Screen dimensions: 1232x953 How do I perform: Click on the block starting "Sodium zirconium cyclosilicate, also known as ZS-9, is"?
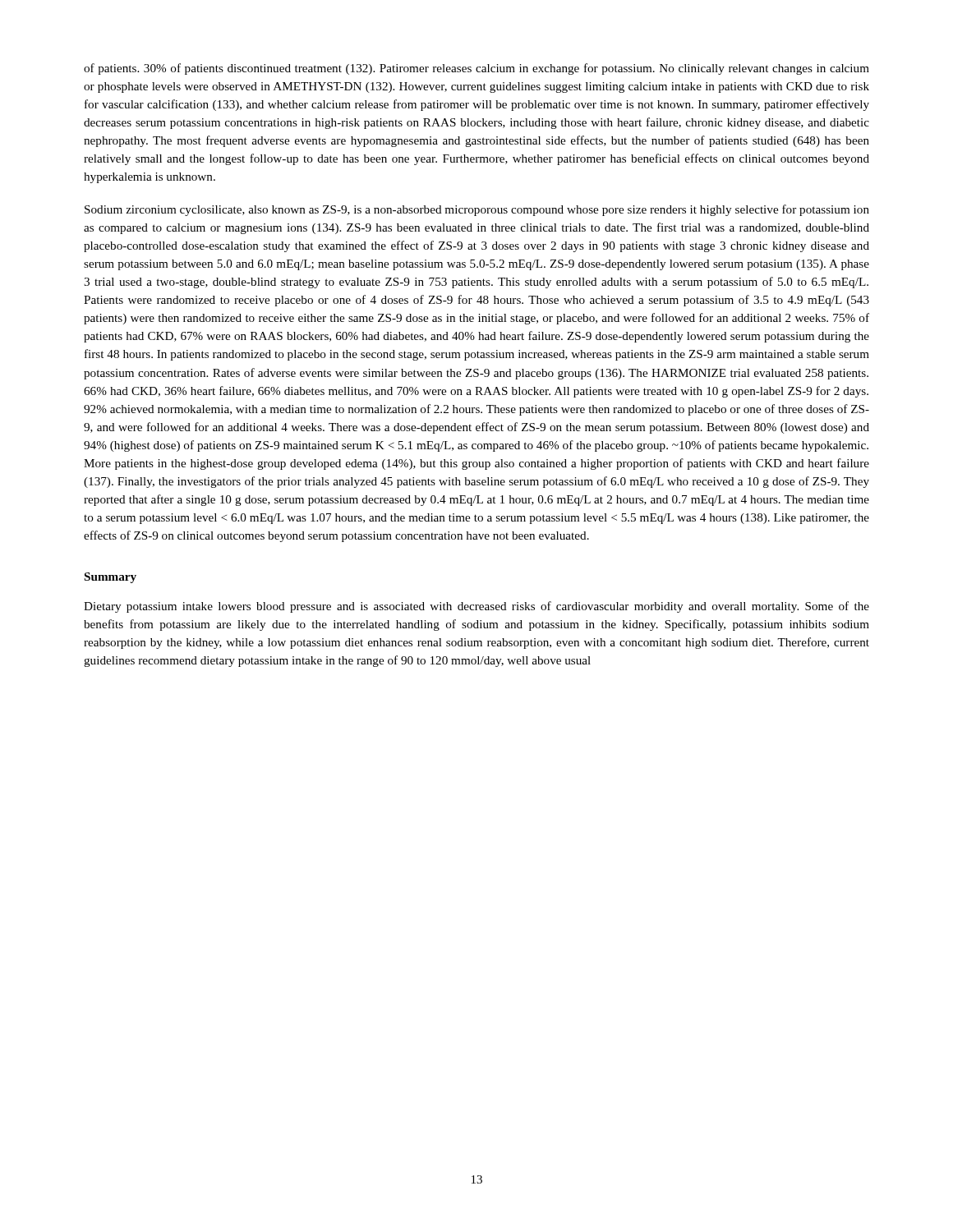pos(476,372)
